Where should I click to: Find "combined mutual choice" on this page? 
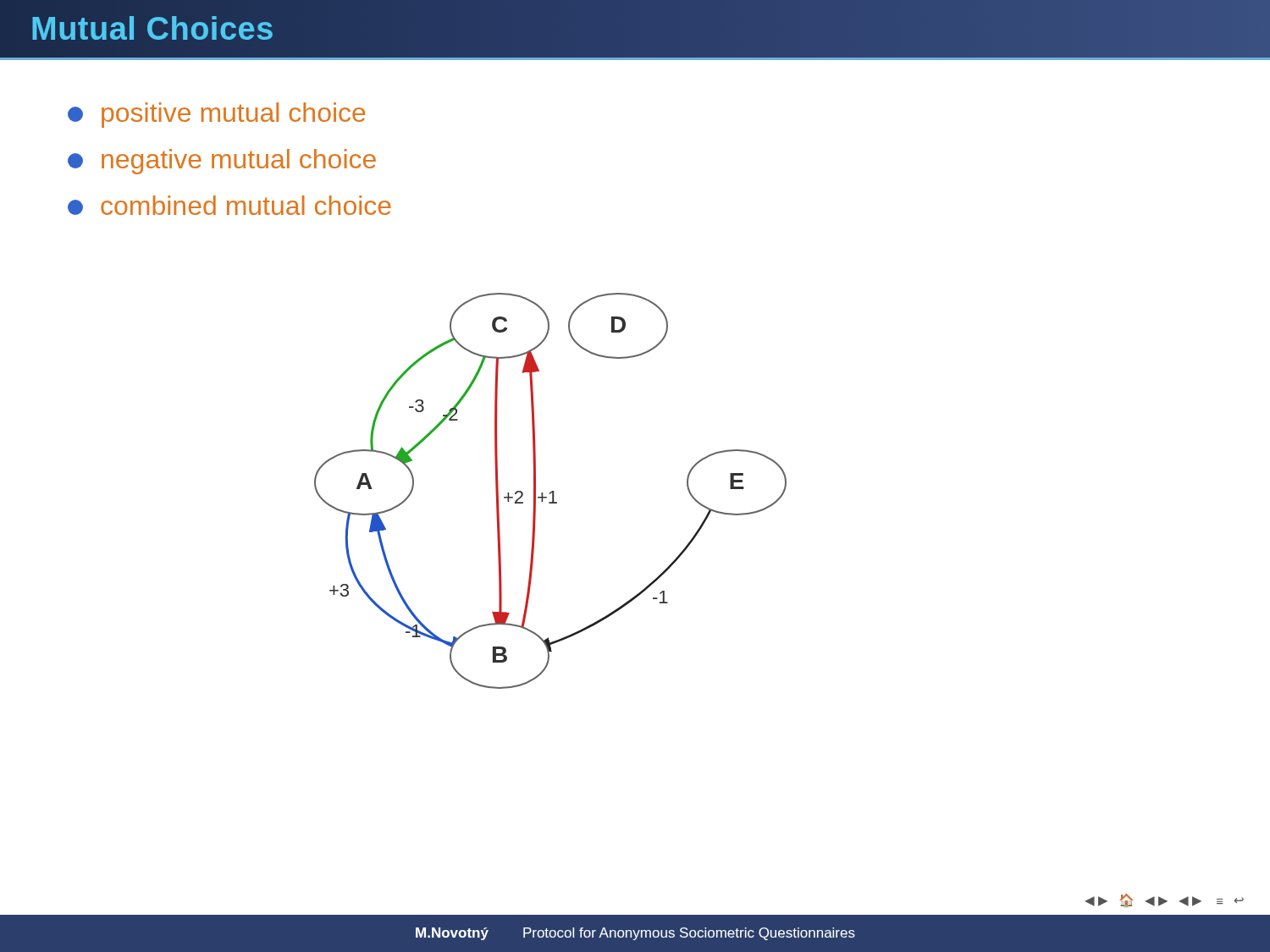[x=230, y=206]
